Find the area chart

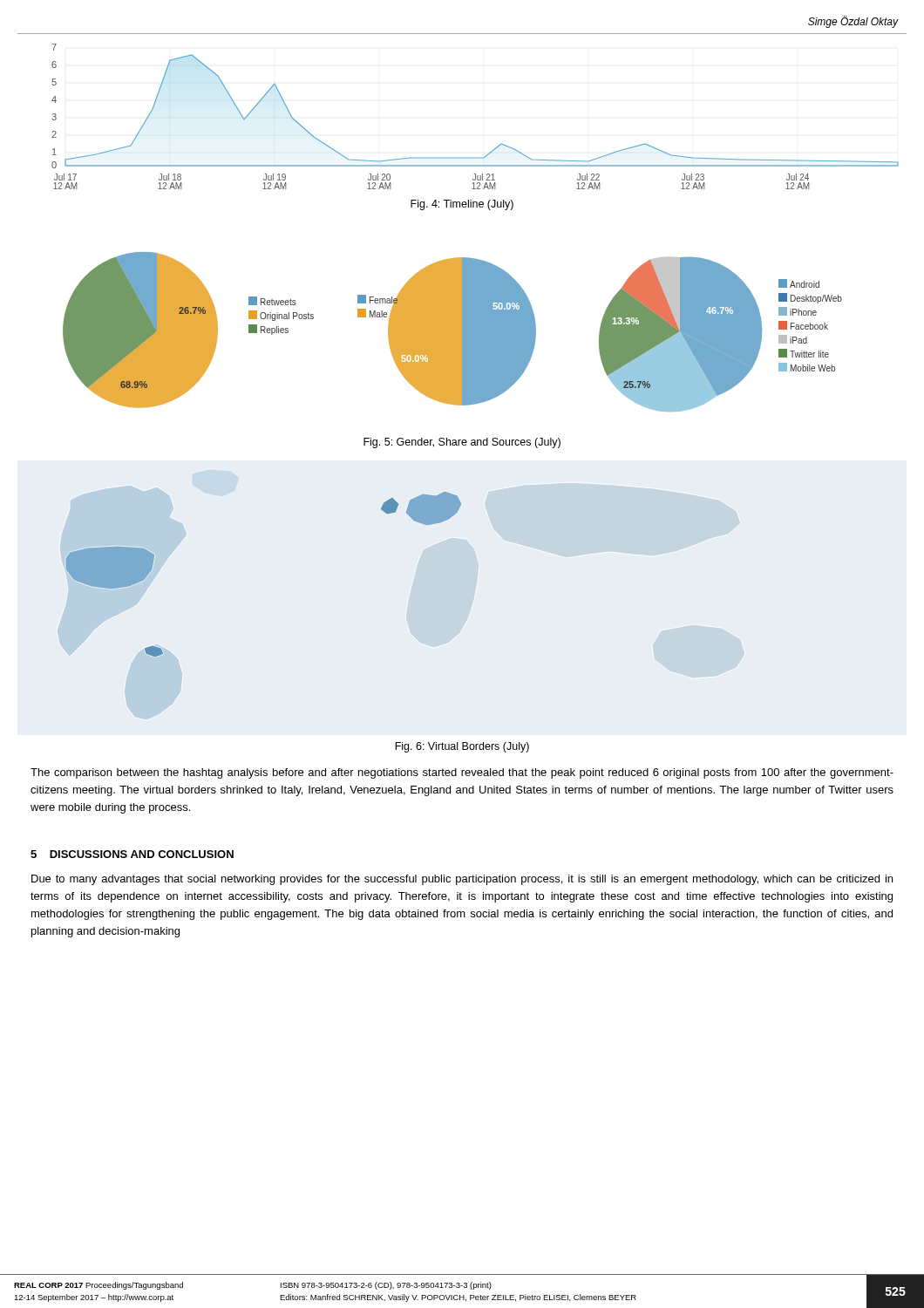point(462,120)
